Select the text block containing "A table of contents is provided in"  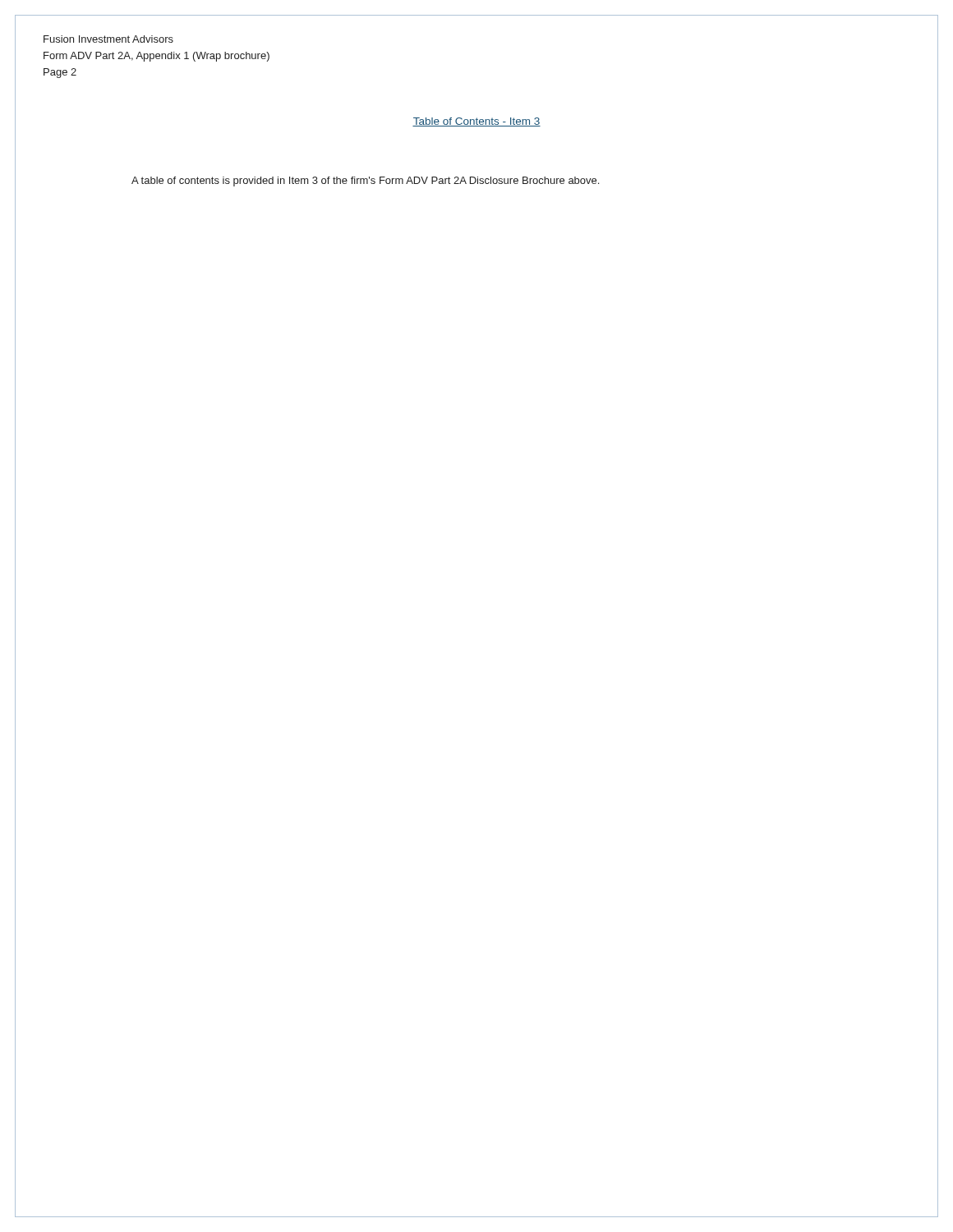coord(366,180)
